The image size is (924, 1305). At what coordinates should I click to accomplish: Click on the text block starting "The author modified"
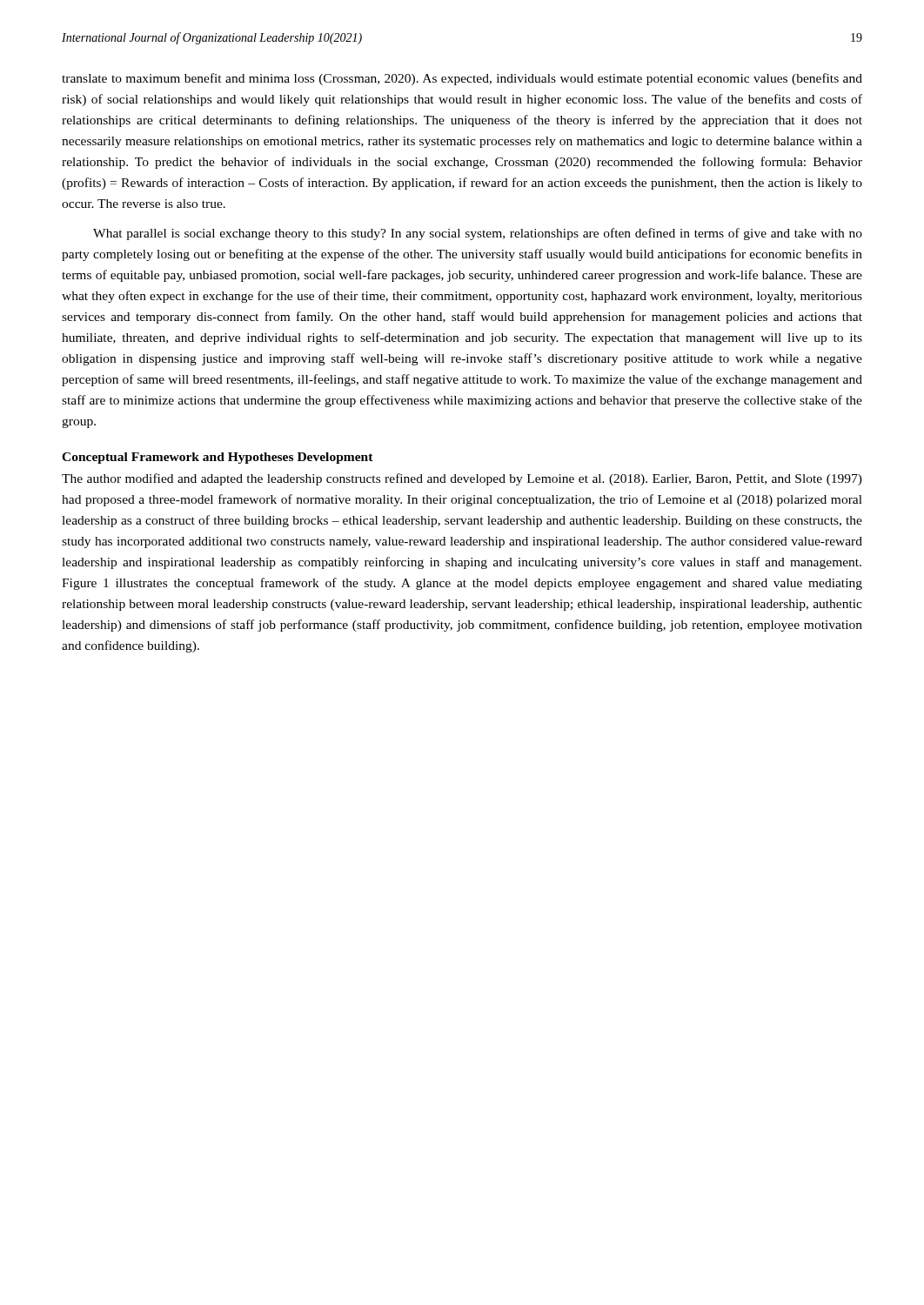(462, 562)
